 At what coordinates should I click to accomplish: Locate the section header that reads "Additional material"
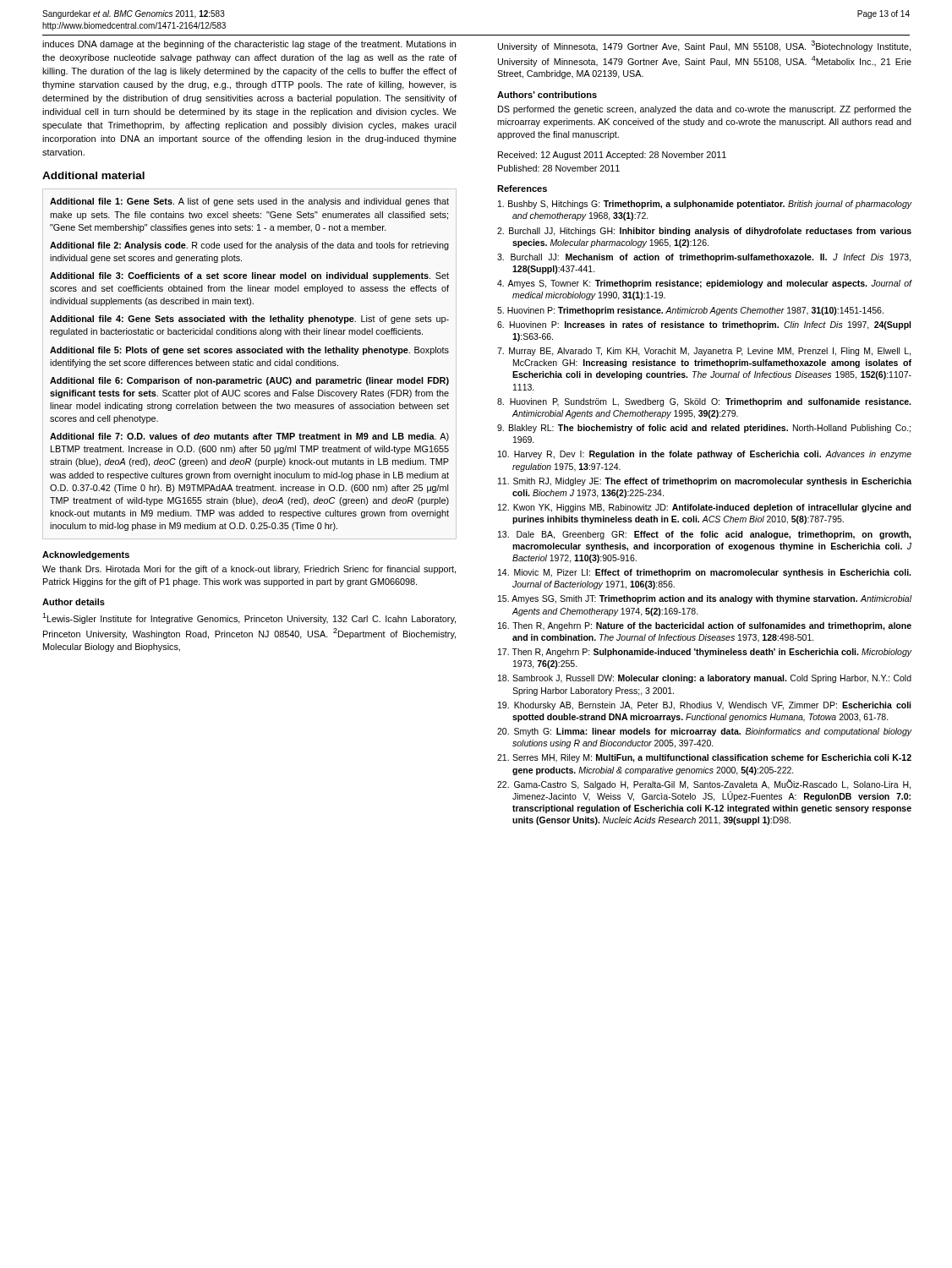[94, 176]
